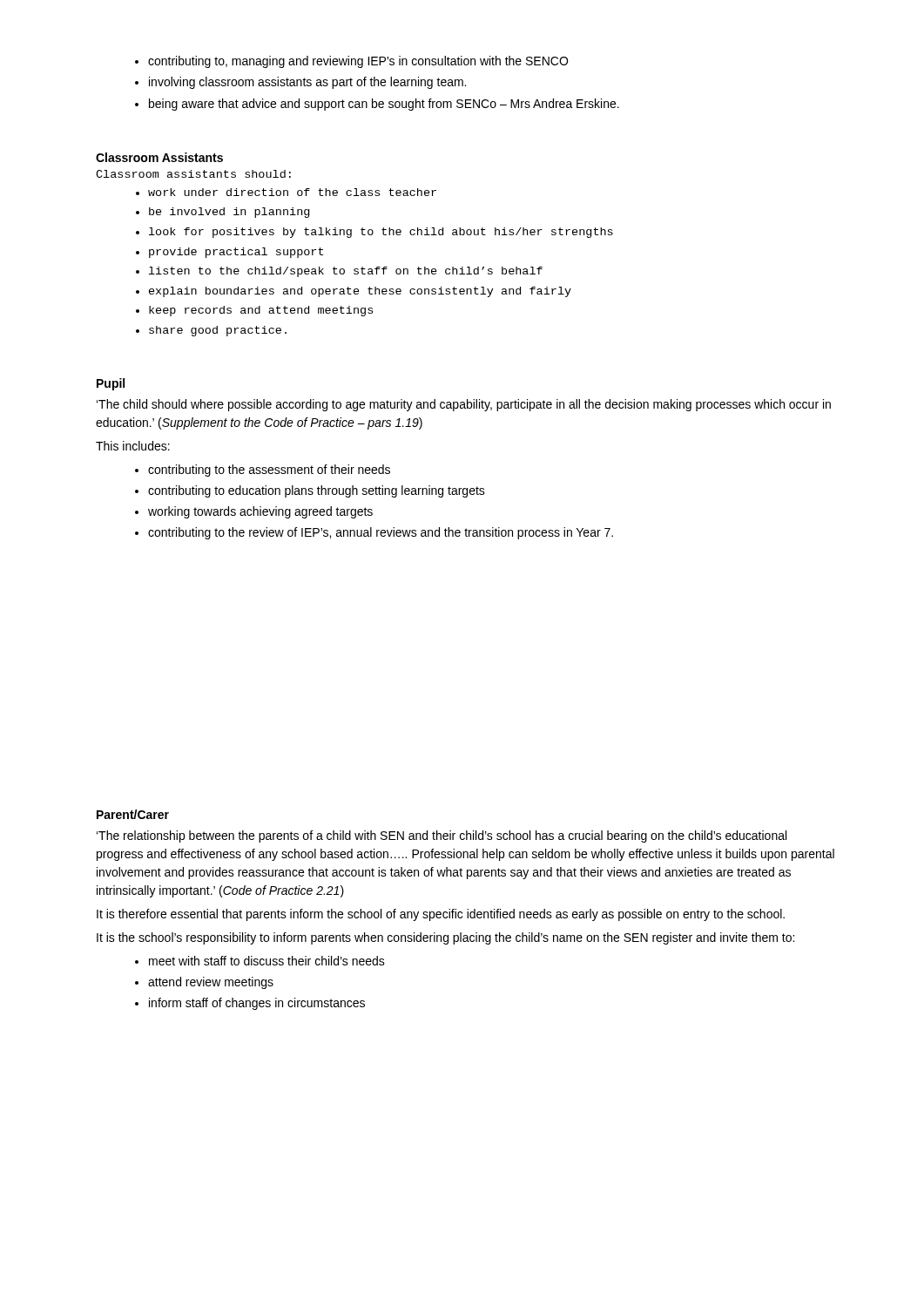Screen dimensions: 1307x924
Task: Find the text with the text "This includes:"
Action: [x=133, y=446]
